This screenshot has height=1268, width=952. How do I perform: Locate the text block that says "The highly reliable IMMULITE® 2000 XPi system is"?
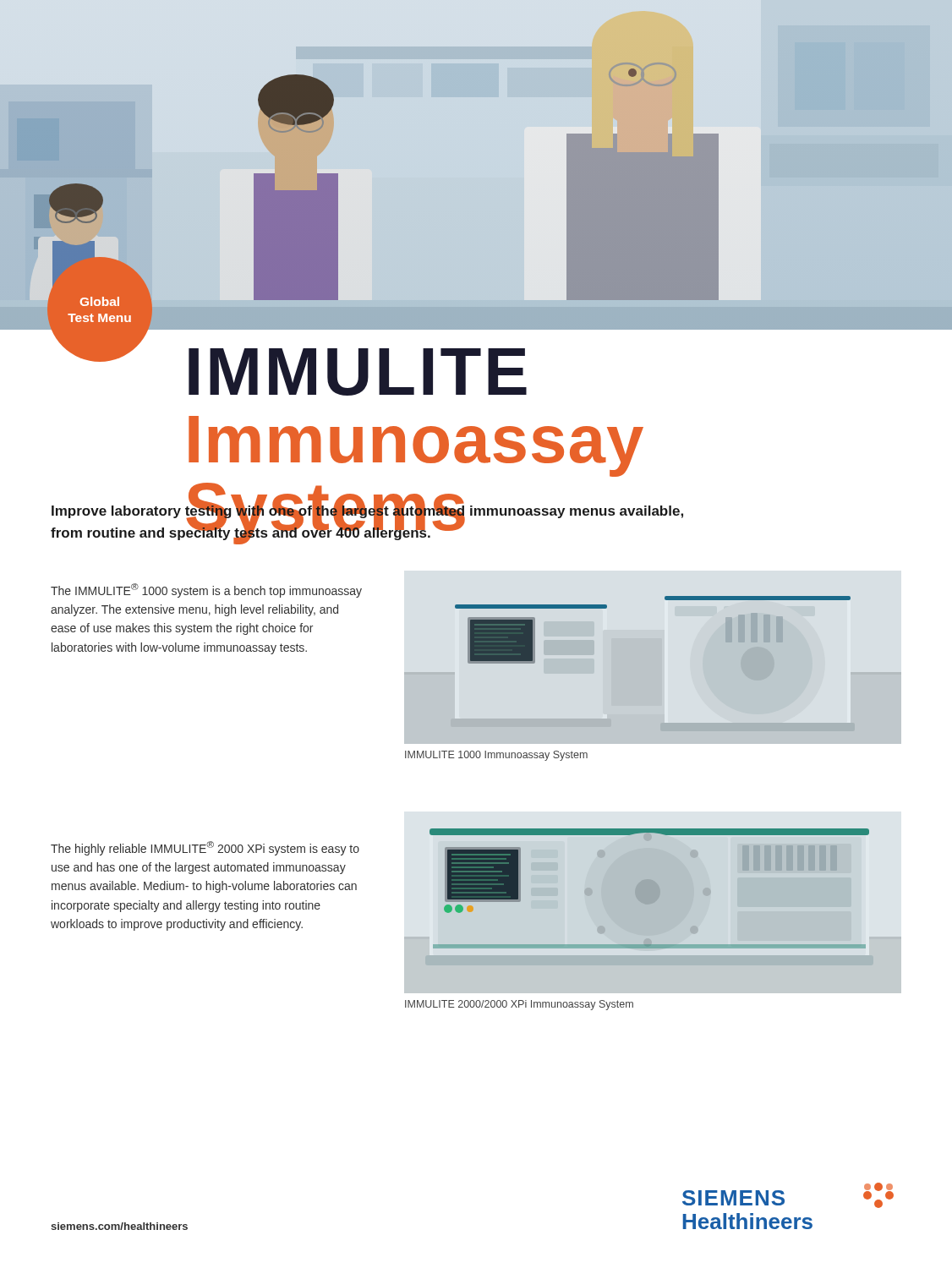[205, 885]
